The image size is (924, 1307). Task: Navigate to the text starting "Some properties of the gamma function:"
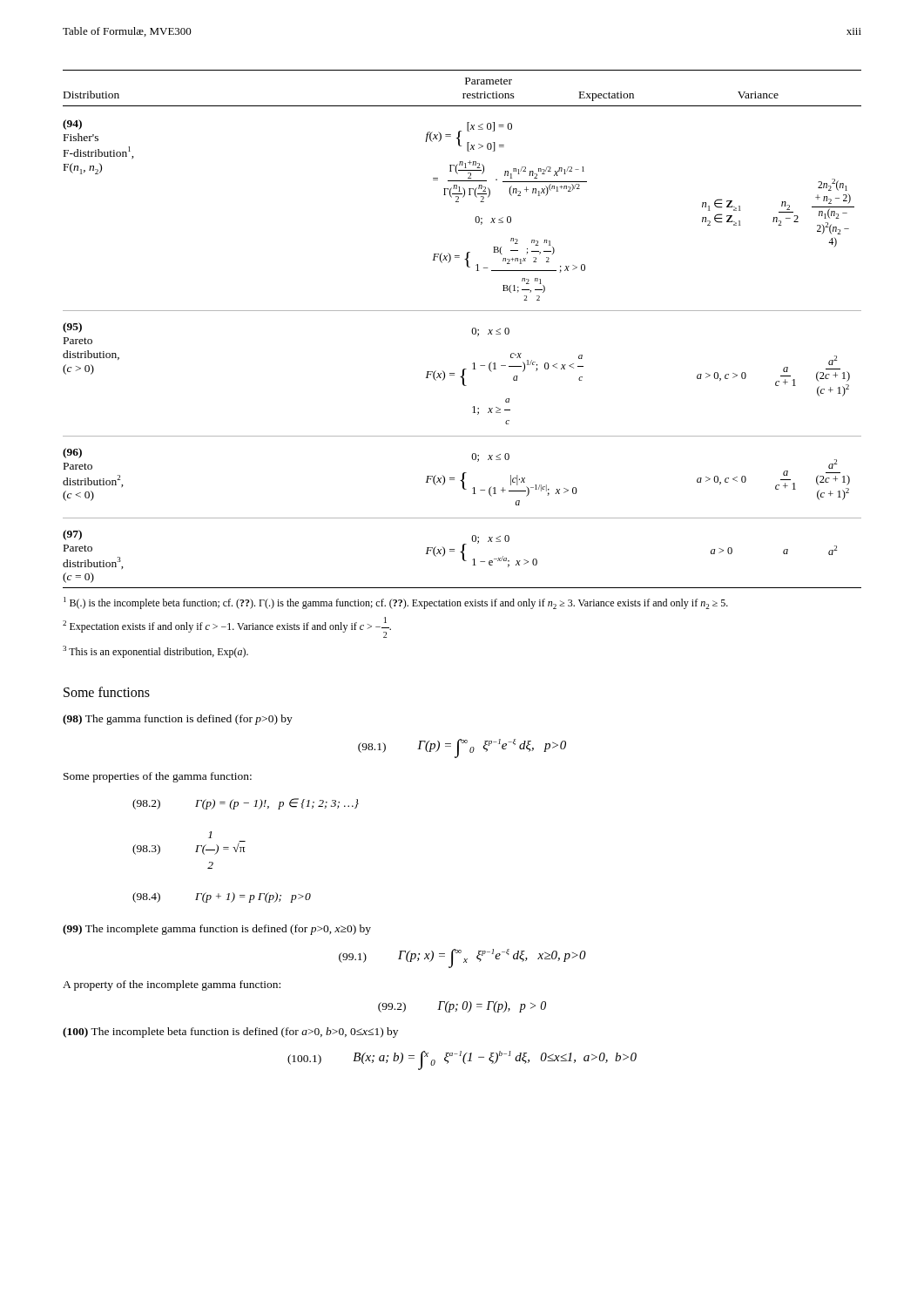[x=158, y=776]
